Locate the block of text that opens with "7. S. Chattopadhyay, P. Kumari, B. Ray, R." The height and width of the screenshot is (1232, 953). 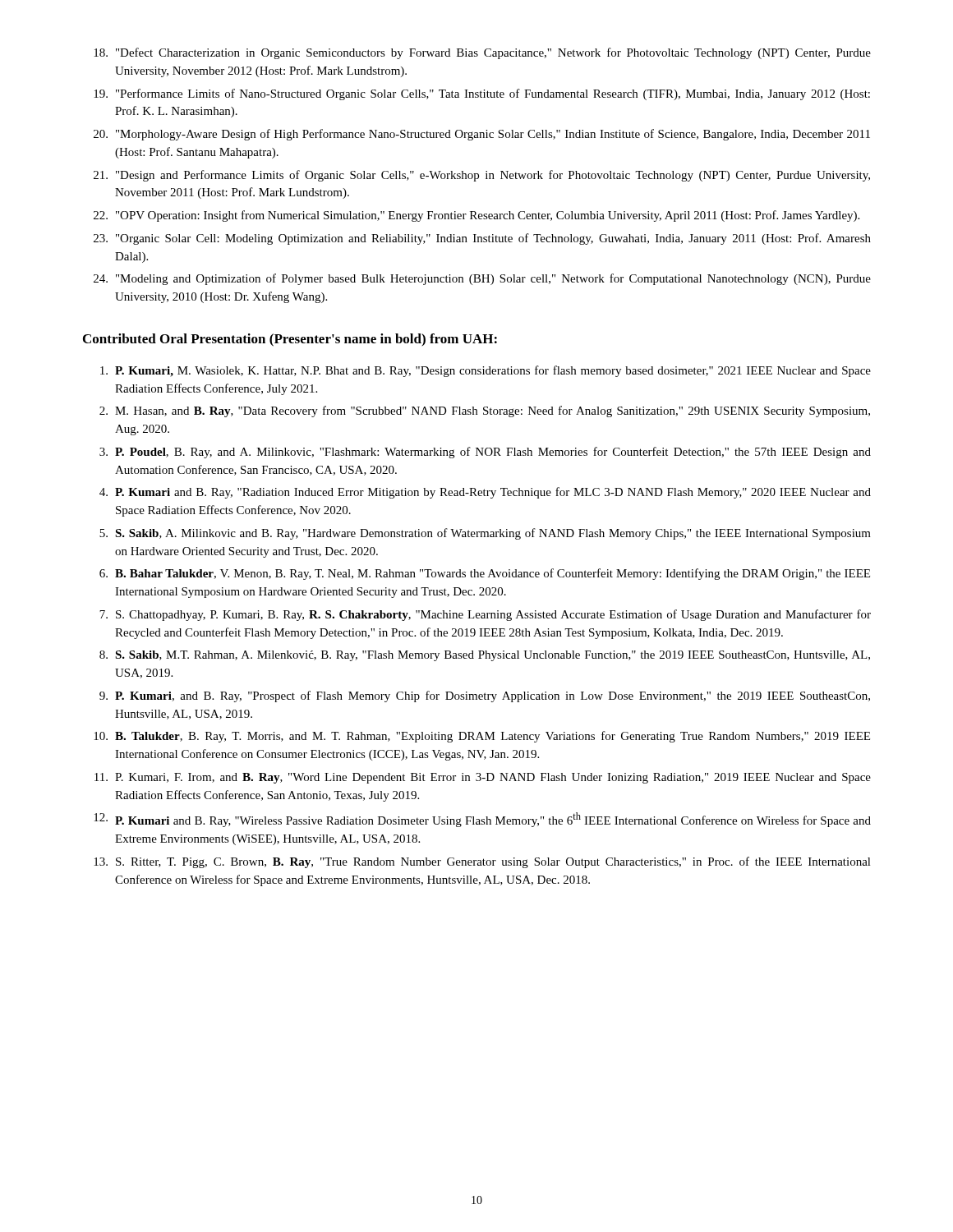(x=476, y=624)
